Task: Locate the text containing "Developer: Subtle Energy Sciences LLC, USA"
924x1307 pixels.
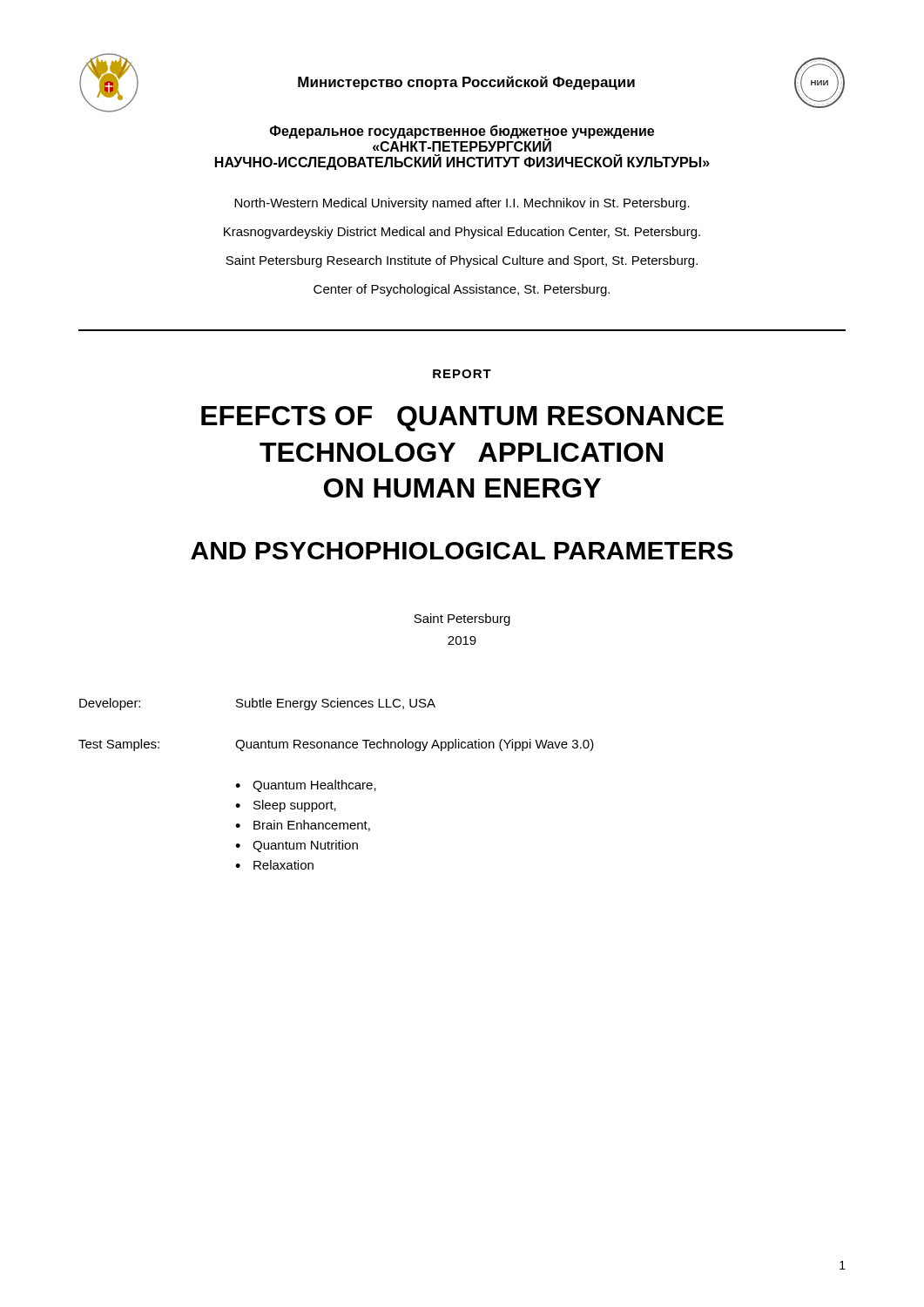Action: coord(257,704)
